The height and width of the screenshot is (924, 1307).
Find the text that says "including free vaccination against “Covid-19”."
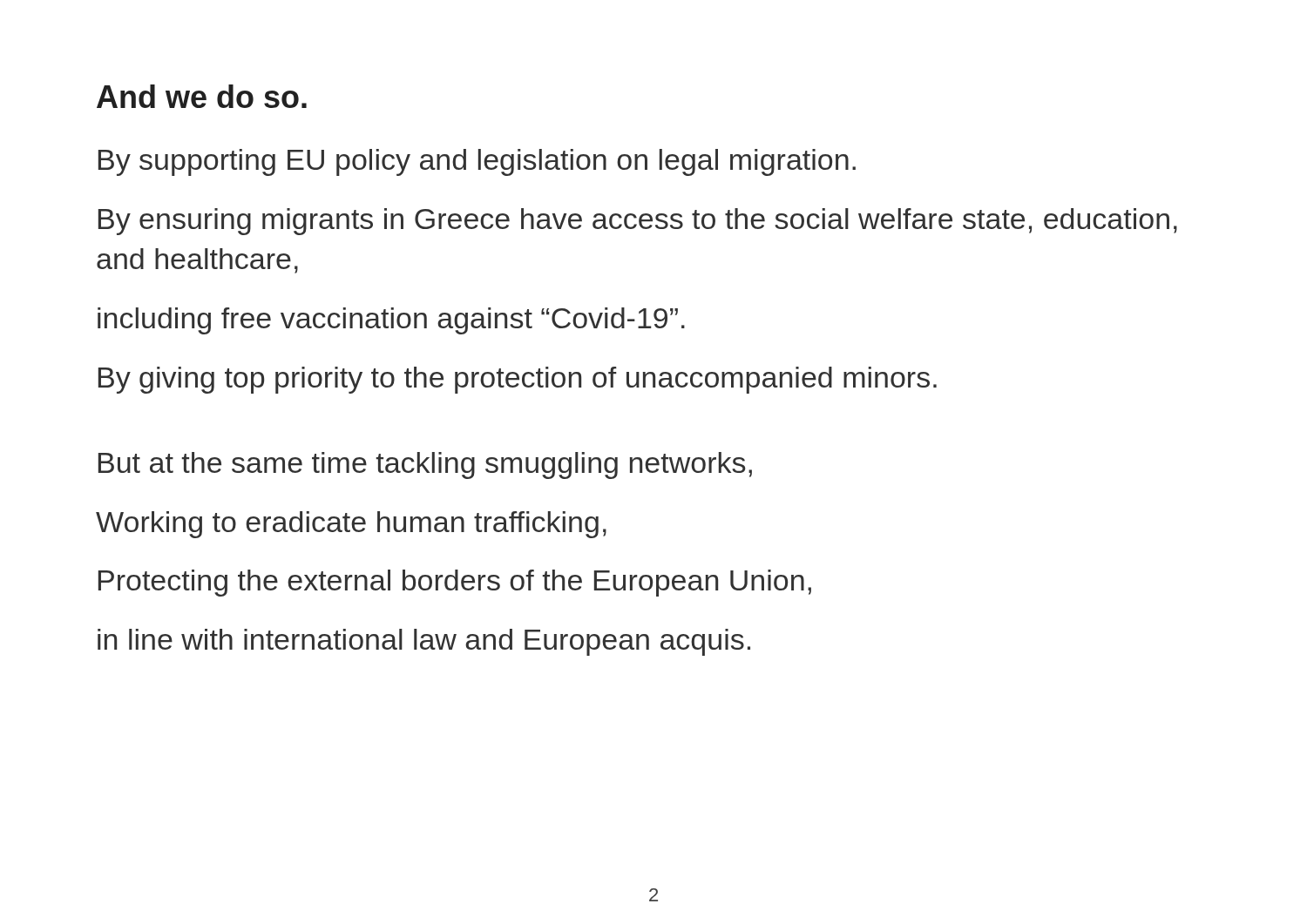[x=391, y=318]
